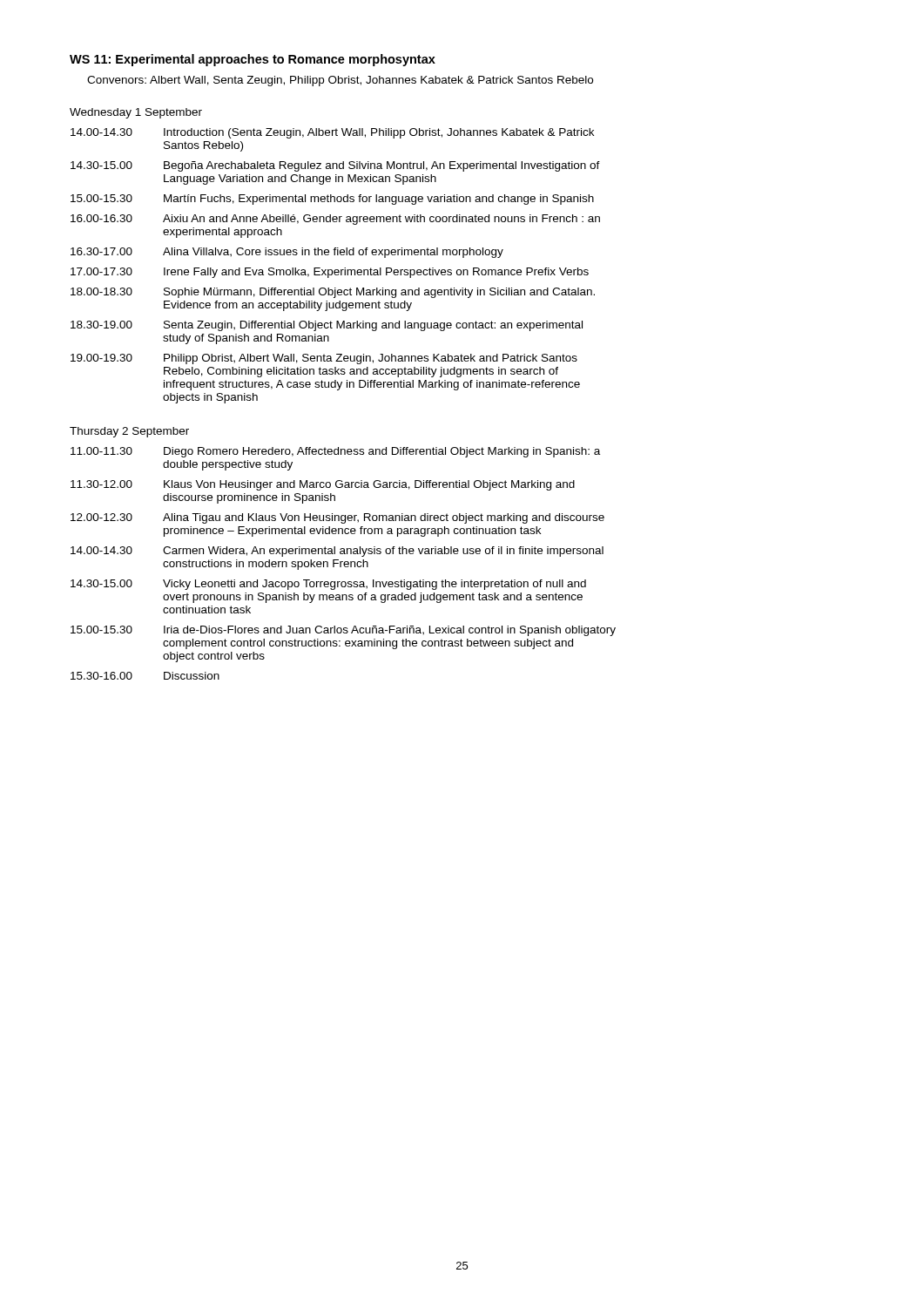This screenshot has width=924, height=1307.
Task: Navigate to the passage starting "11.00-11.30 Diego Romero Heredero, Affectedness and"
Action: click(x=462, y=459)
